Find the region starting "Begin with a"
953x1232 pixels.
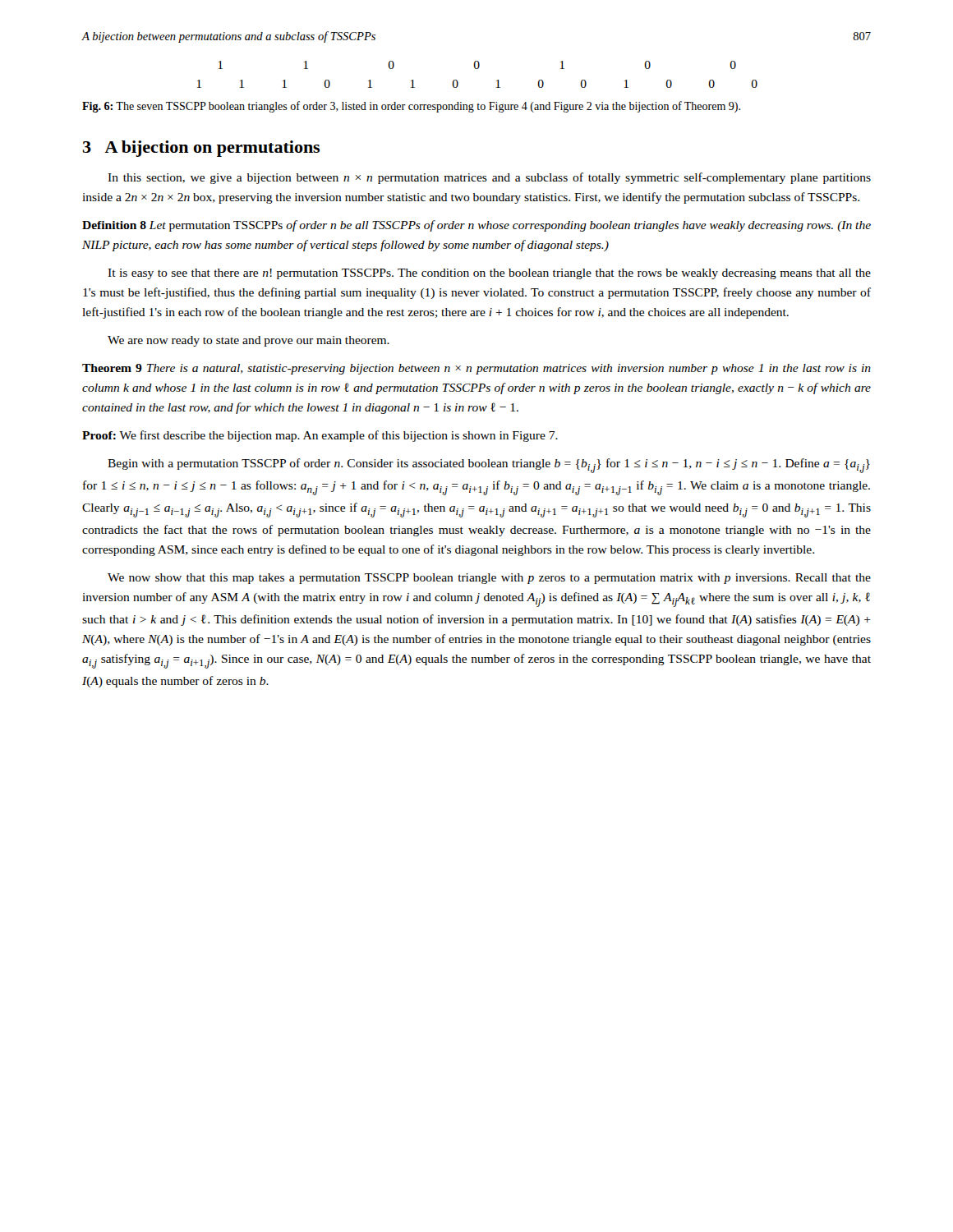476,506
